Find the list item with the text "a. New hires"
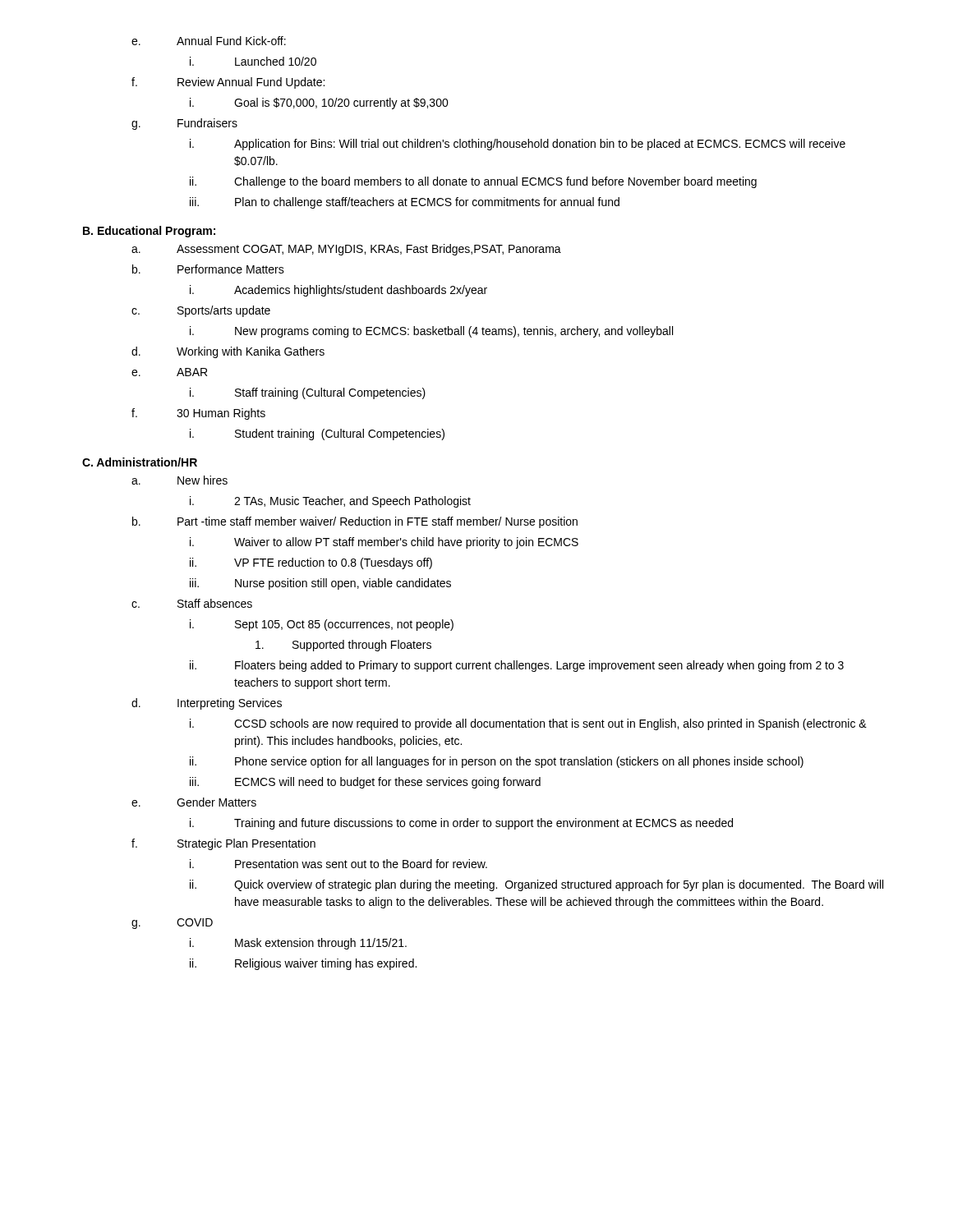This screenshot has height=1232, width=953. [x=180, y=481]
